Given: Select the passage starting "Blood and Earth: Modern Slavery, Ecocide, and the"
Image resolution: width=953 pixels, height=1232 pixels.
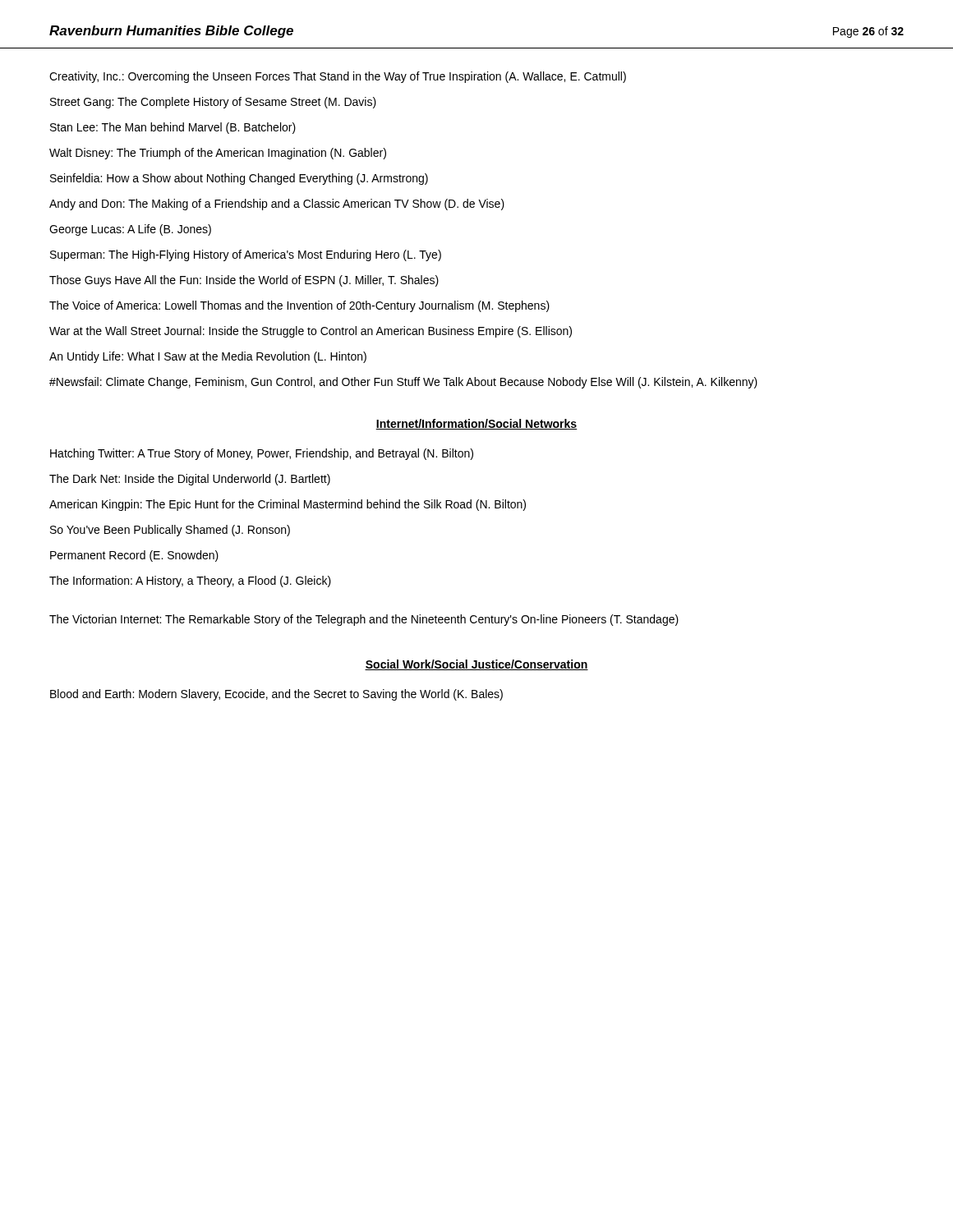Looking at the screenshot, I should pyautogui.click(x=276, y=694).
